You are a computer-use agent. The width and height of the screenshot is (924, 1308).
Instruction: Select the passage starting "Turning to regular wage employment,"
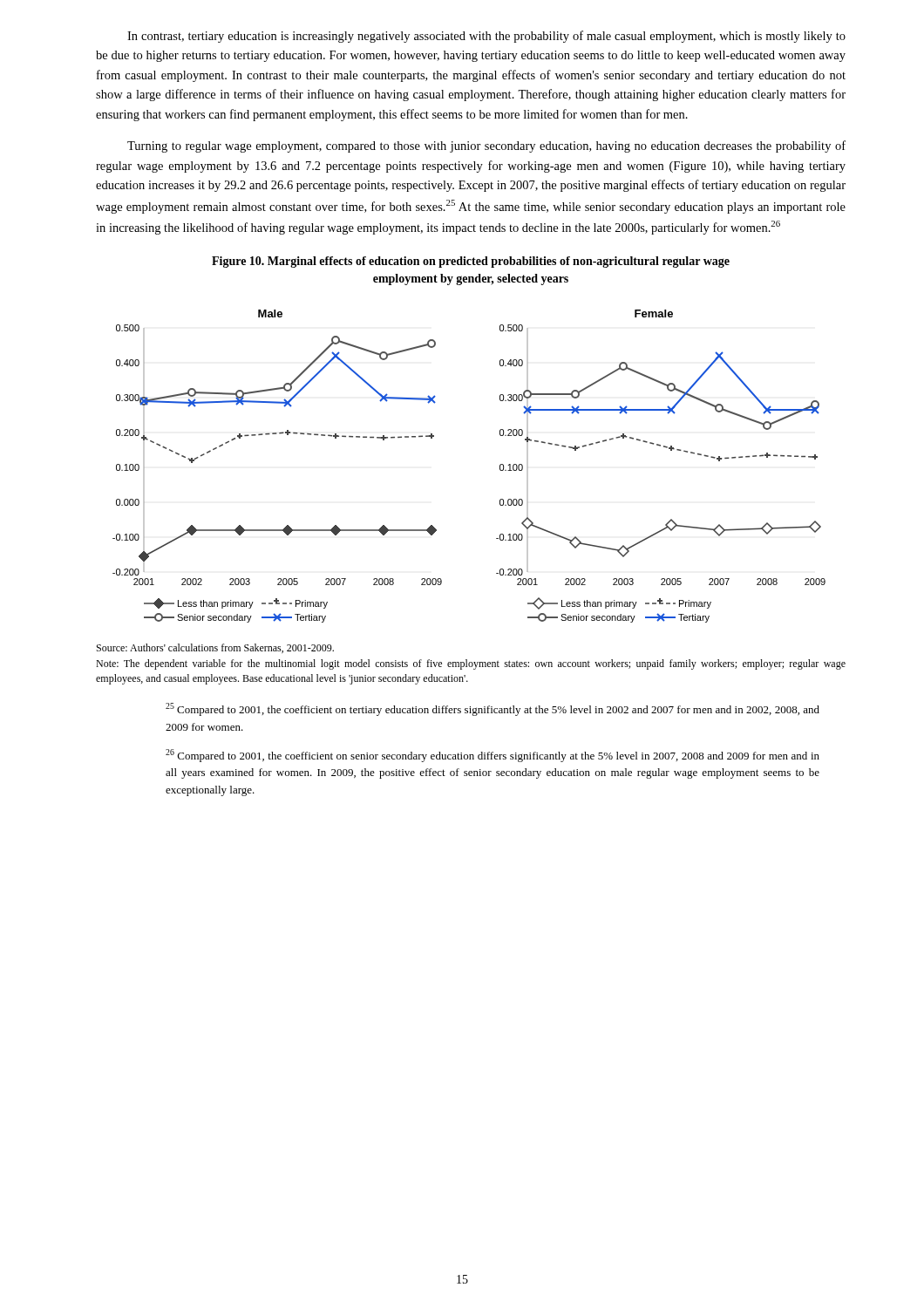coord(471,187)
